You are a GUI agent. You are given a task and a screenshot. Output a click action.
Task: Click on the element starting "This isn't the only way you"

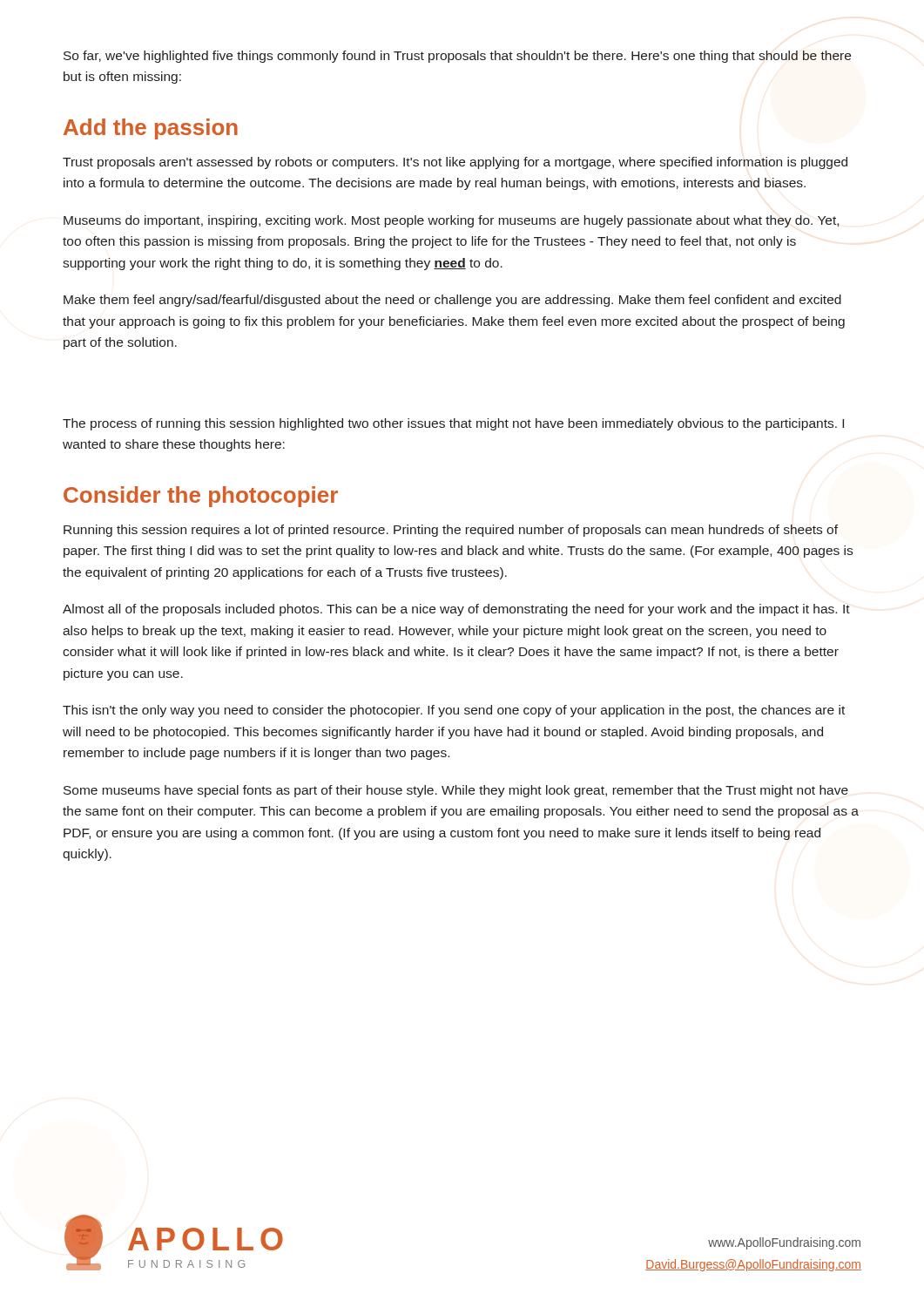pyautogui.click(x=454, y=731)
